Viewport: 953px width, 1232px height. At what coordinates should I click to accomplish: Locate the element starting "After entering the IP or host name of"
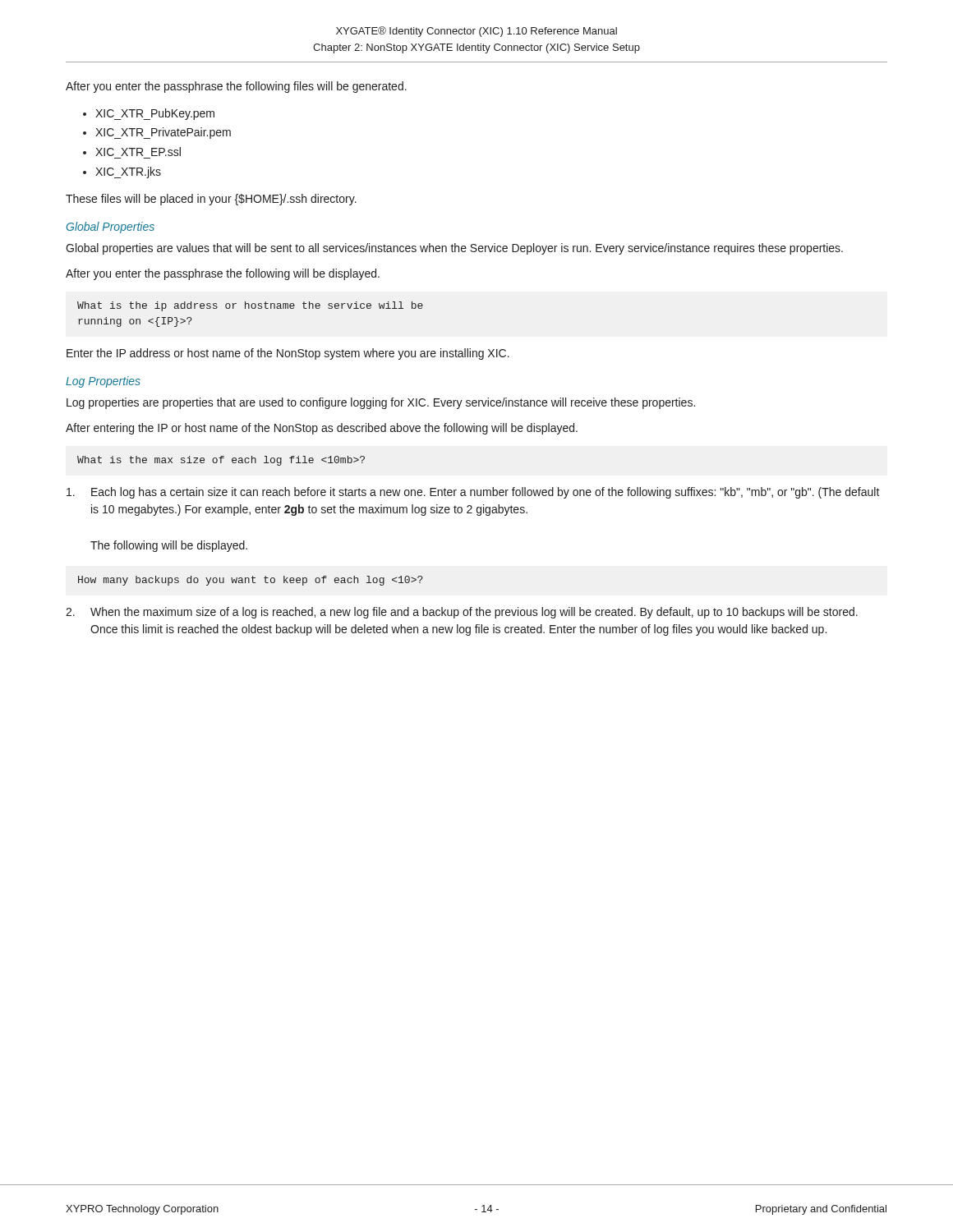[x=322, y=428]
